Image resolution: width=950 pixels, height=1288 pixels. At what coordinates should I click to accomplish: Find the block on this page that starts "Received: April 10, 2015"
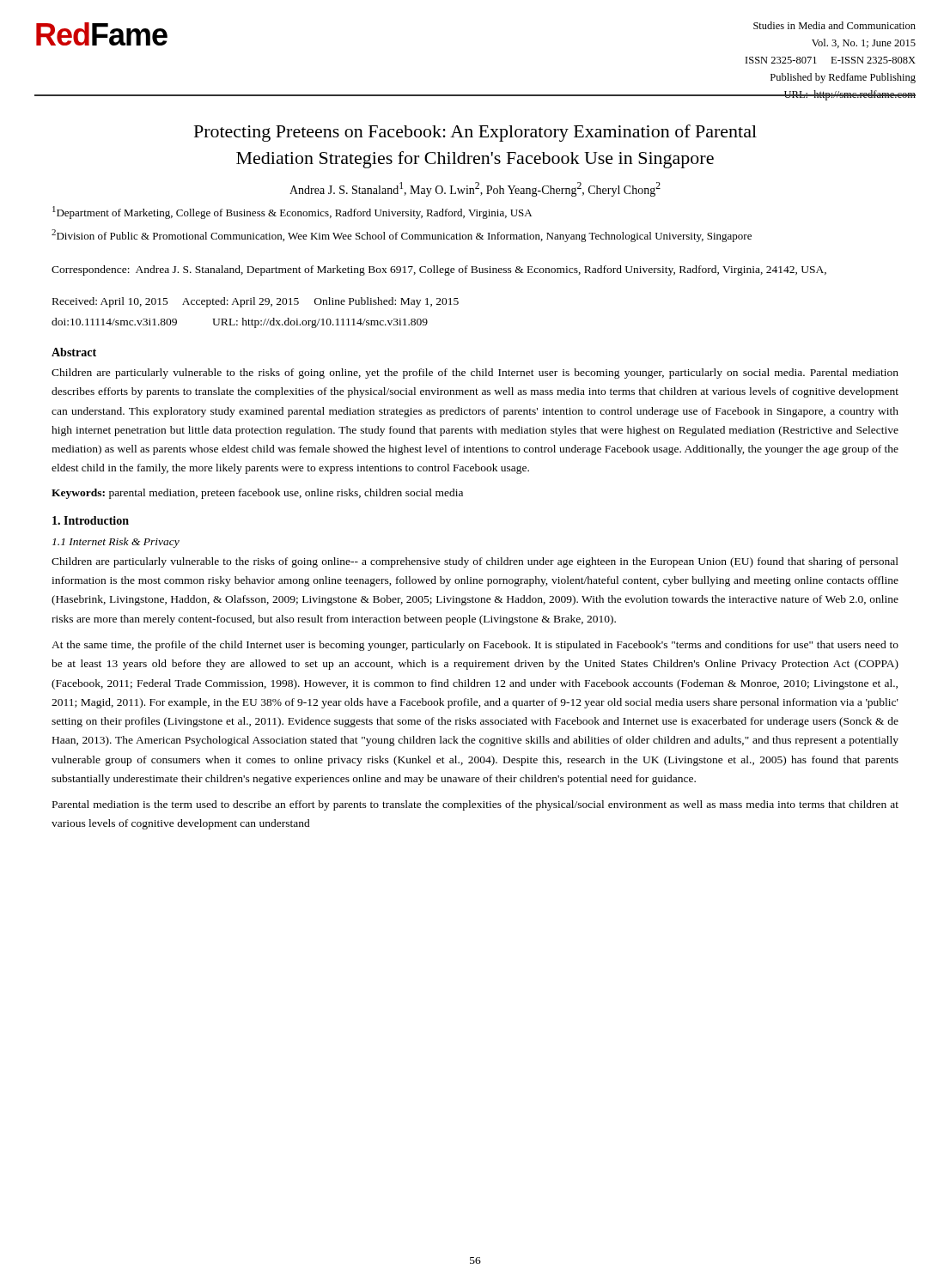coord(255,311)
